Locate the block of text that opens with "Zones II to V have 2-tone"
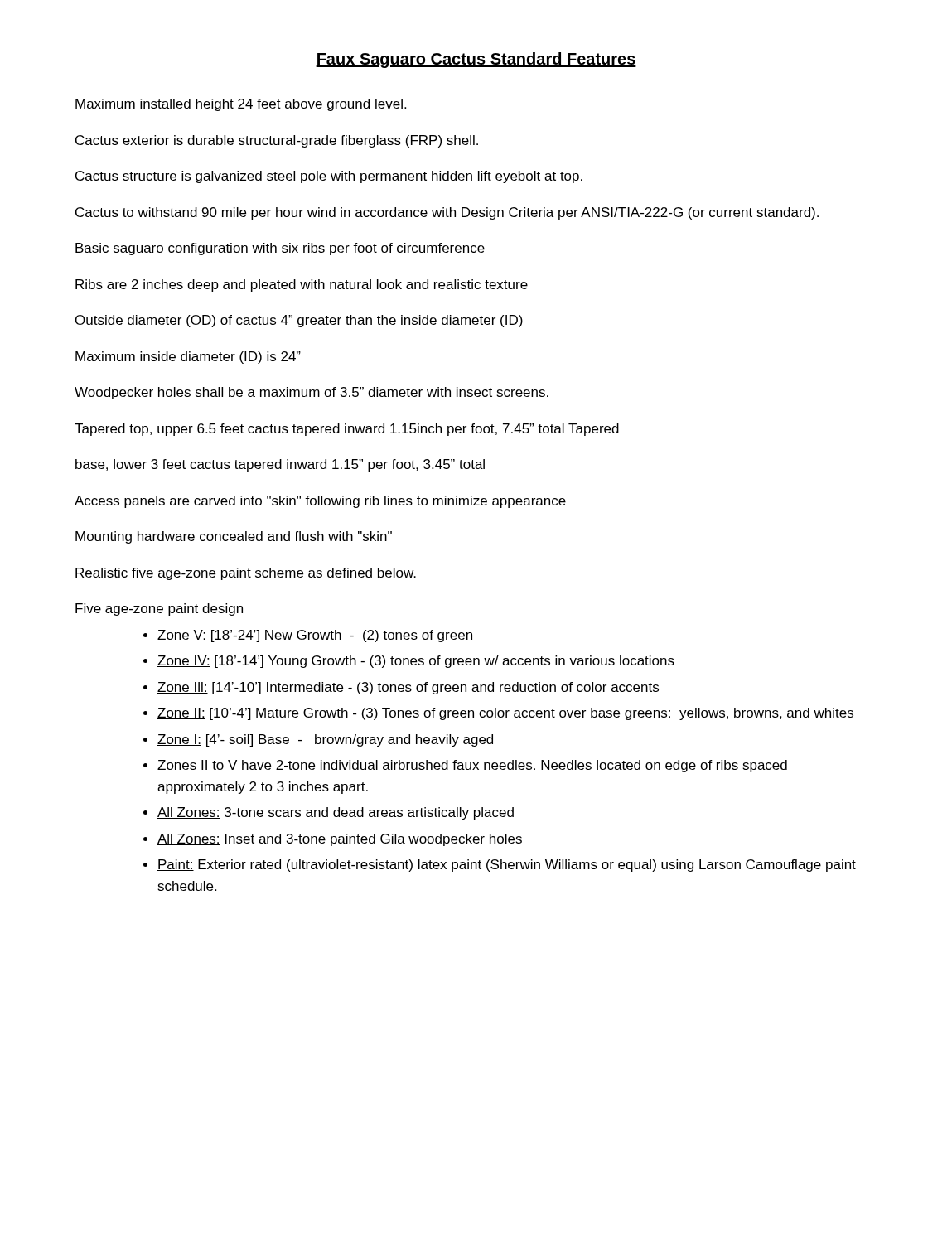The width and height of the screenshot is (952, 1243). (x=473, y=776)
